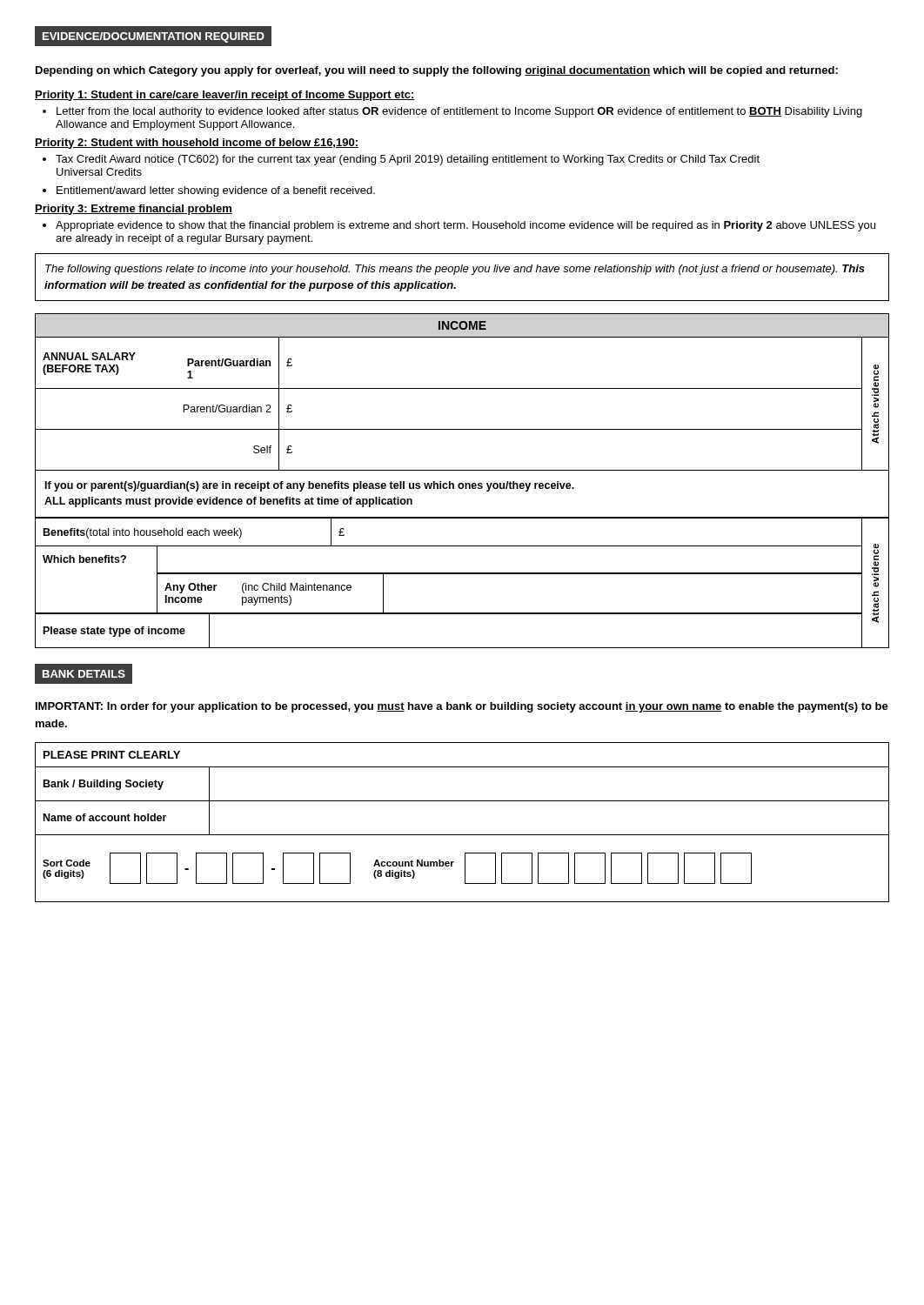Screen dimensions: 1305x924
Task: Find the section header with the text "Priority 3: Extreme"
Action: [134, 208]
